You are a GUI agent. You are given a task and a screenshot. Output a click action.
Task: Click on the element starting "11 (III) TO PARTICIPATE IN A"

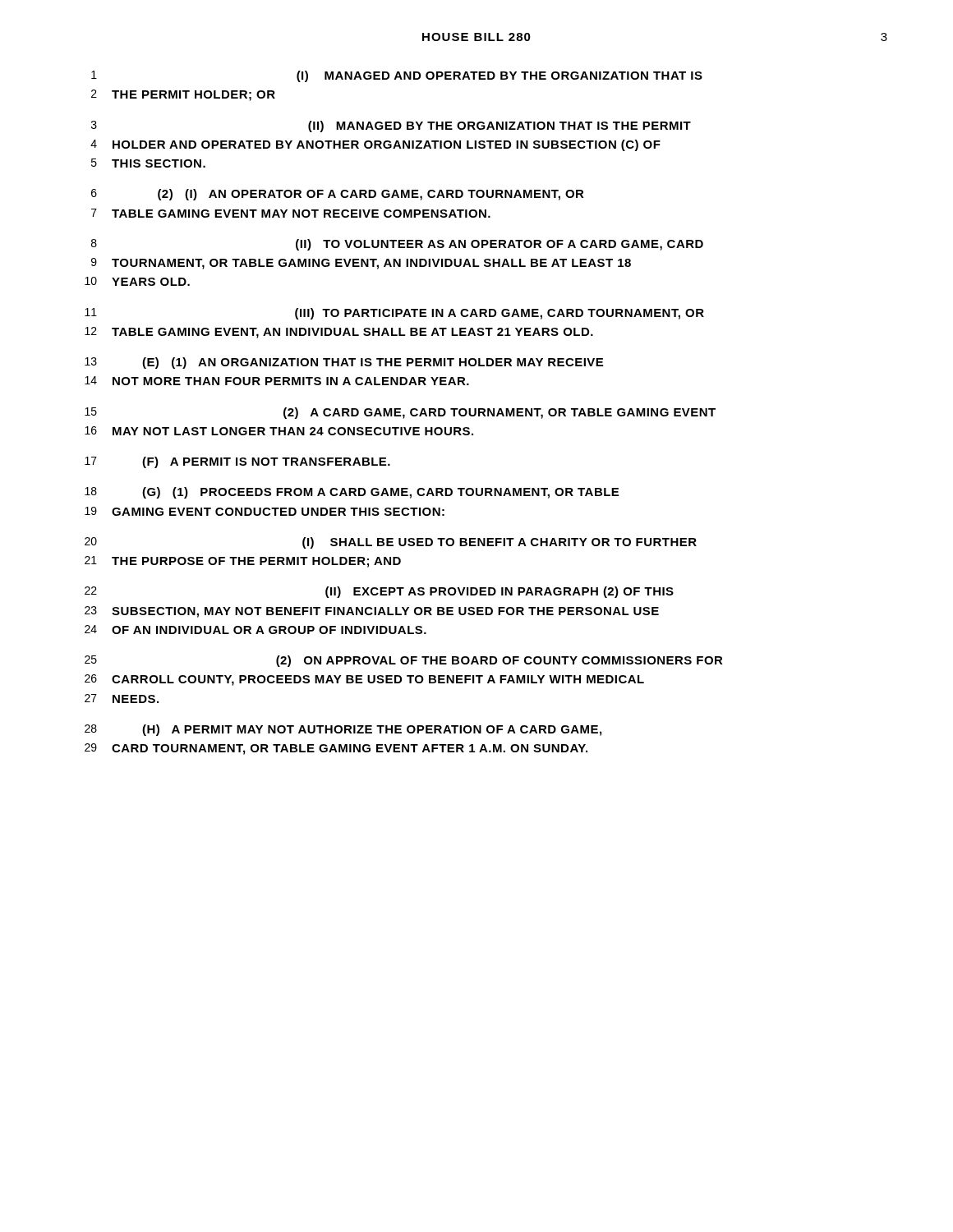476,322
